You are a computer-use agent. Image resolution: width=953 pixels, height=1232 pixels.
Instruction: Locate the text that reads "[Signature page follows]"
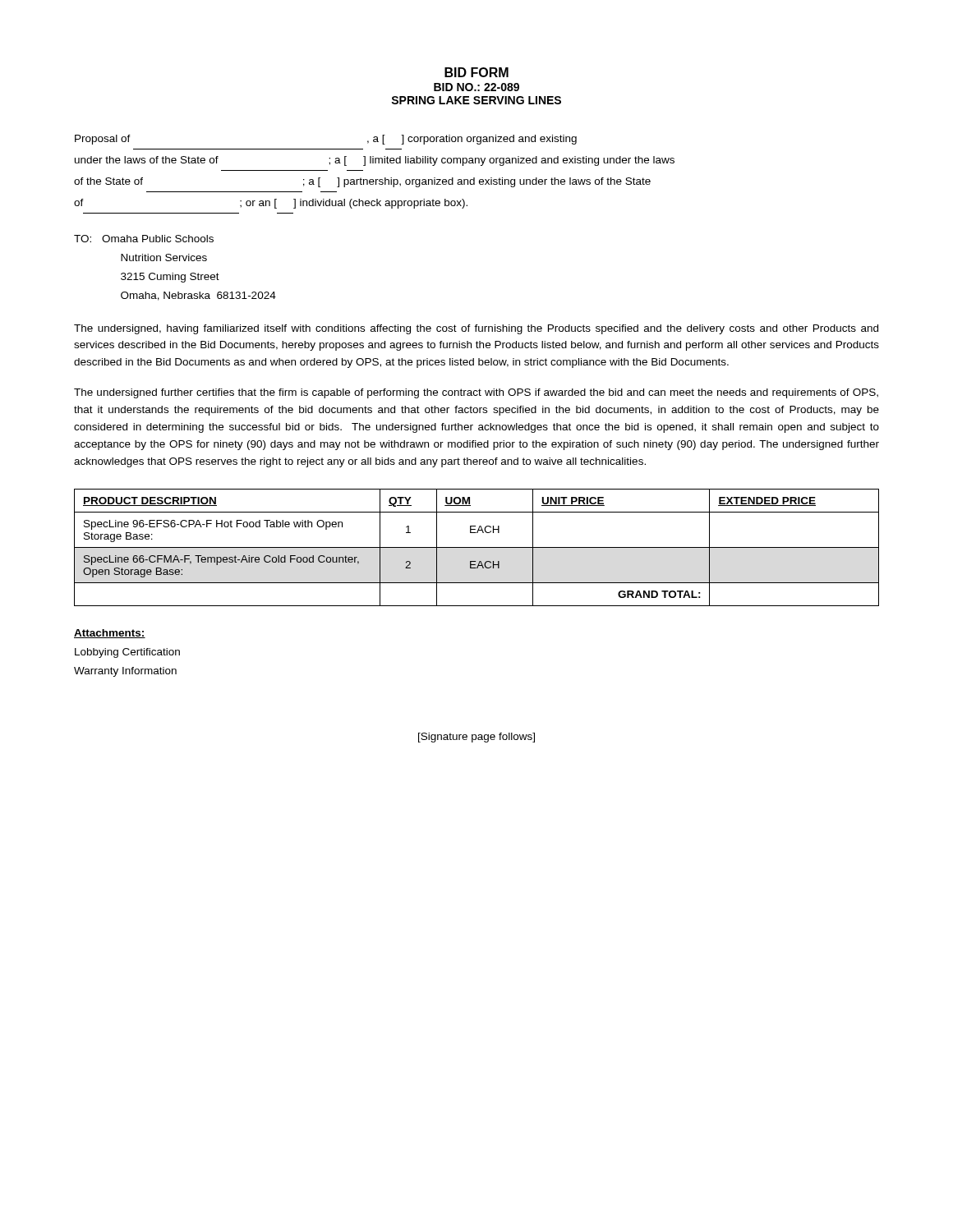tap(476, 736)
